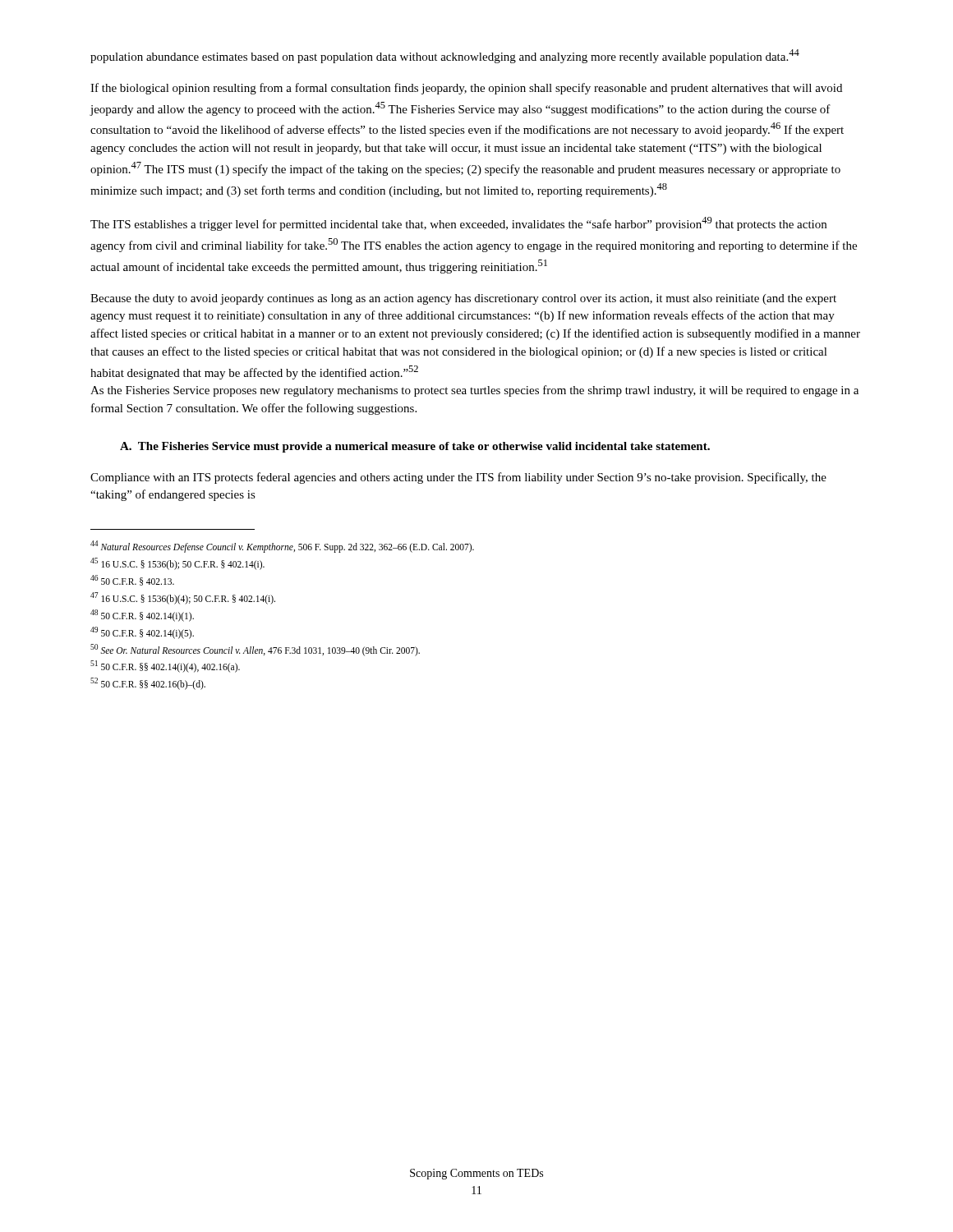Image resolution: width=953 pixels, height=1232 pixels.
Task: Point to the text starting "Because the duty to avoid jeopardy continues"
Action: click(x=476, y=354)
